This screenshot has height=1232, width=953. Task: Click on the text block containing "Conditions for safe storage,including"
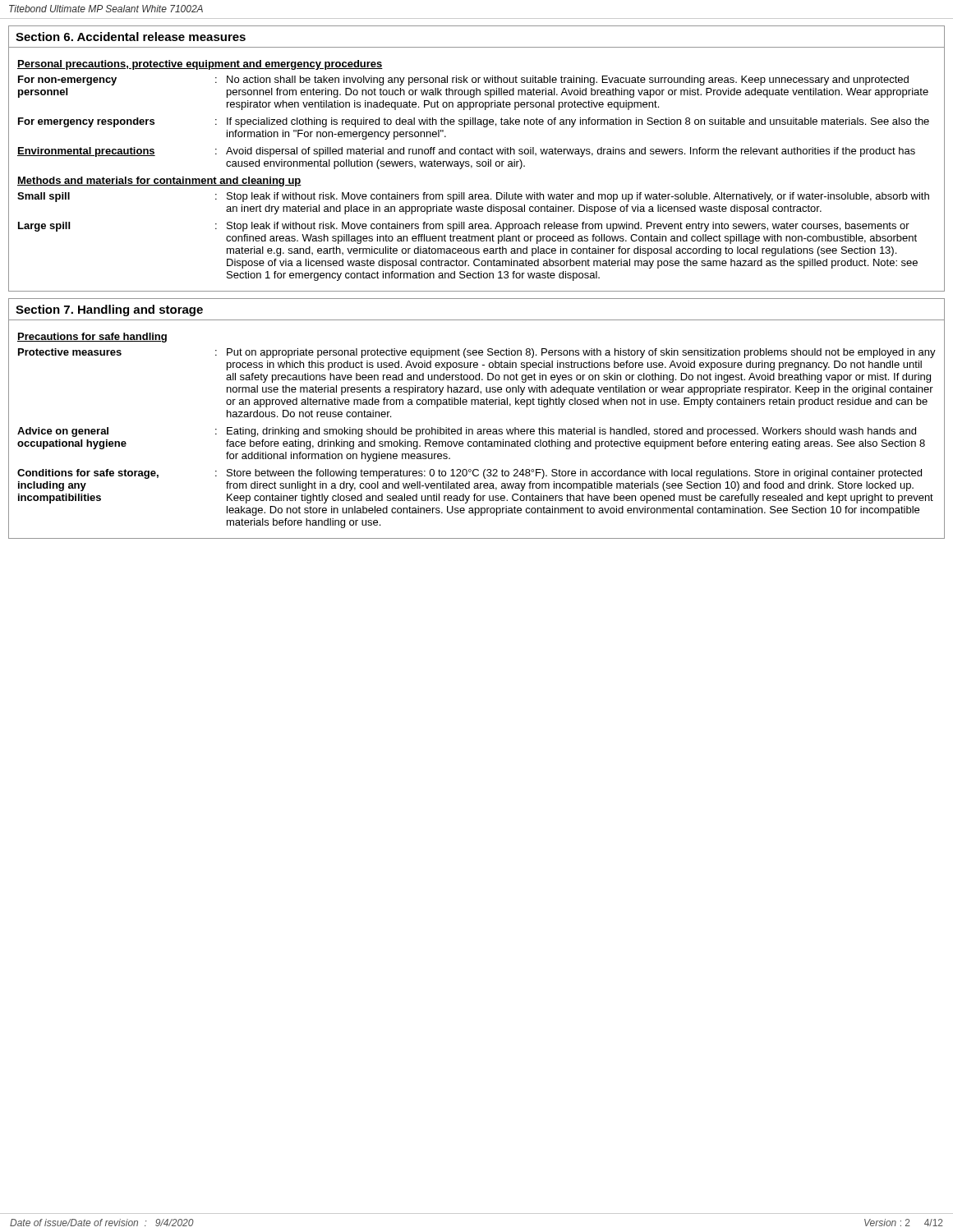(476, 497)
